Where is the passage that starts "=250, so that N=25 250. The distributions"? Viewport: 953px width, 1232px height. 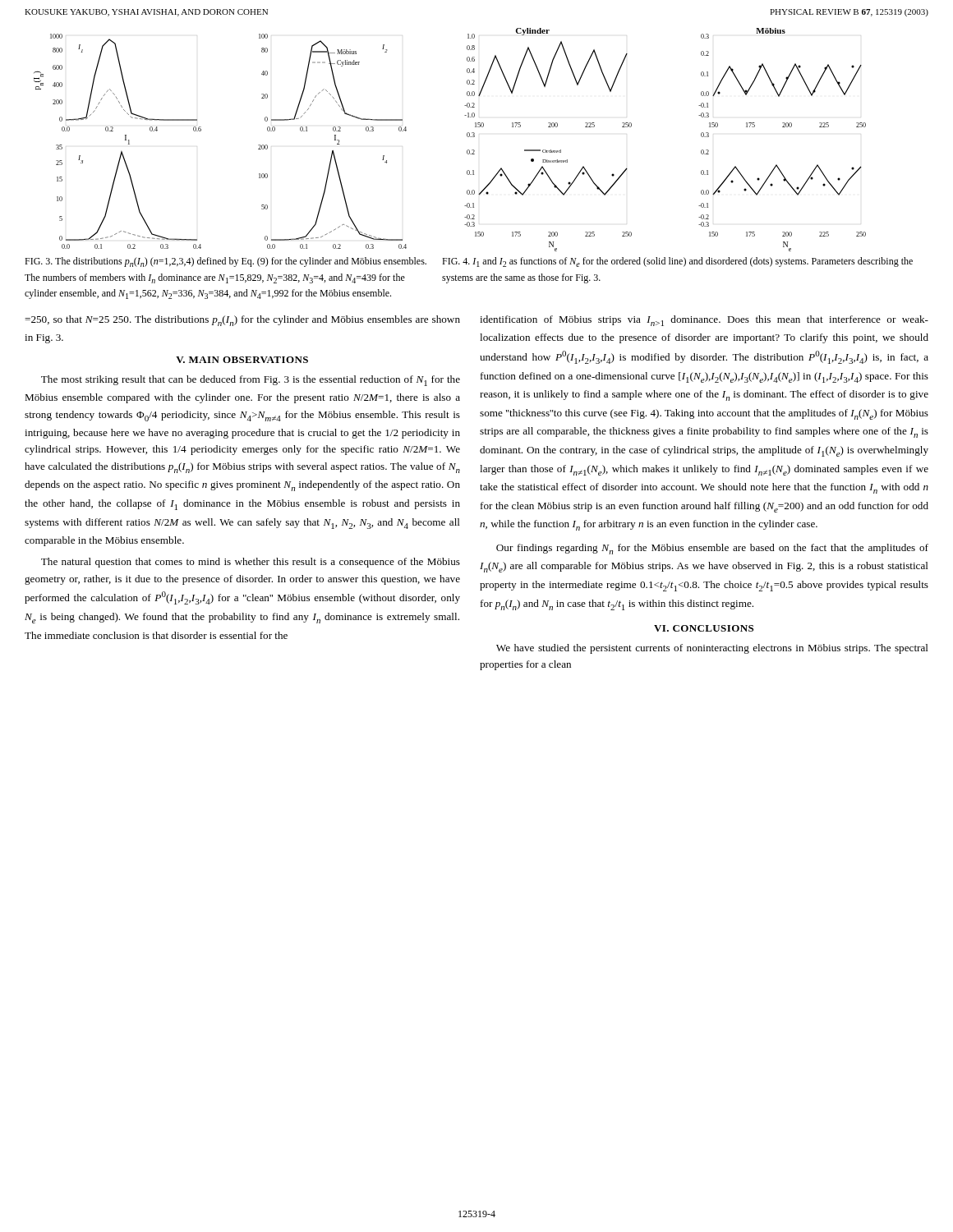242,329
